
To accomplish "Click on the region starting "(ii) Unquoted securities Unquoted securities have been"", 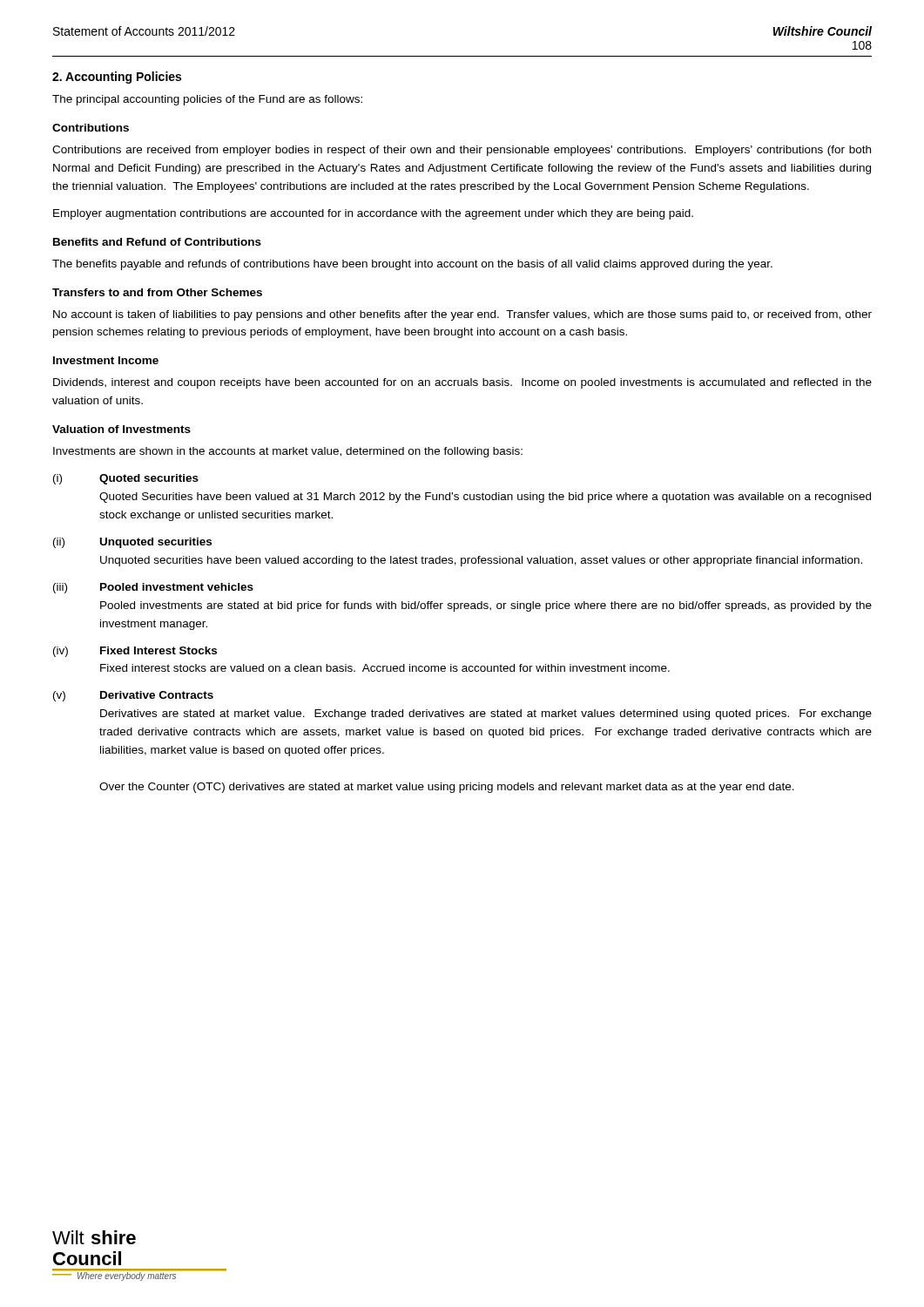I will click(462, 551).
